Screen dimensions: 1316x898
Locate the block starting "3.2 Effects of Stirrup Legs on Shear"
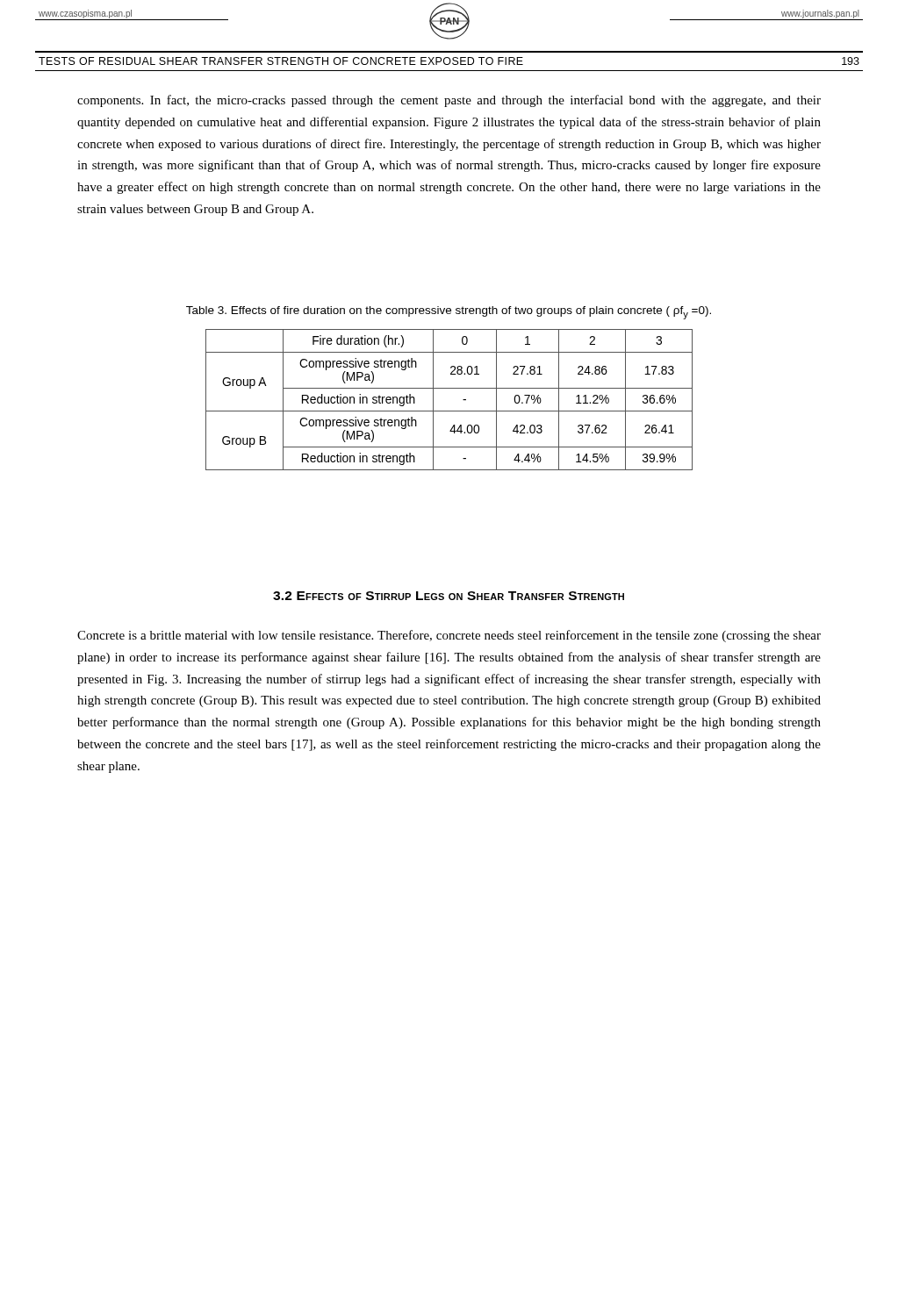[449, 595]
